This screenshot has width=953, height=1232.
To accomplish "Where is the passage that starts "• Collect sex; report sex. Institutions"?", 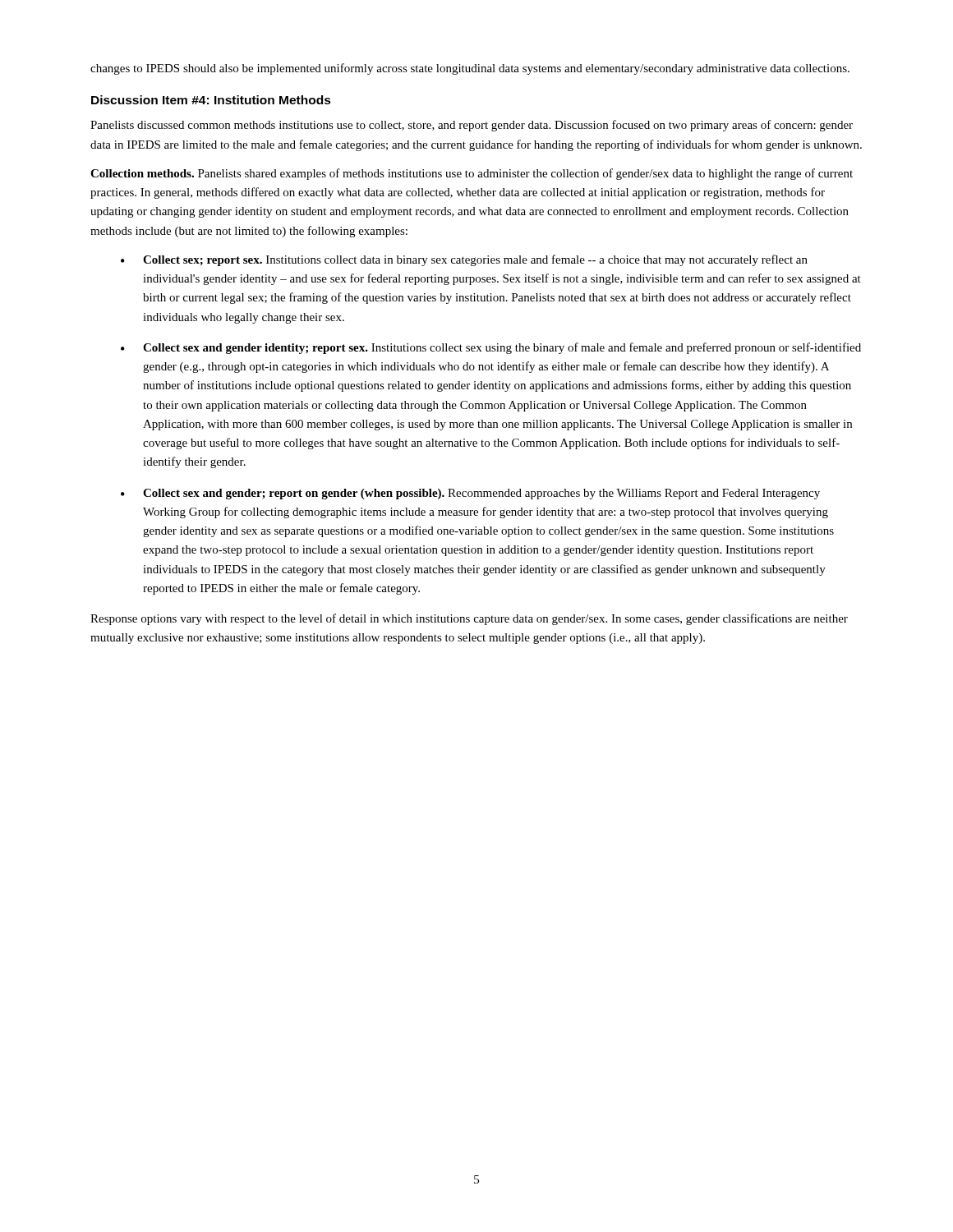I will [x=476, y=289].
